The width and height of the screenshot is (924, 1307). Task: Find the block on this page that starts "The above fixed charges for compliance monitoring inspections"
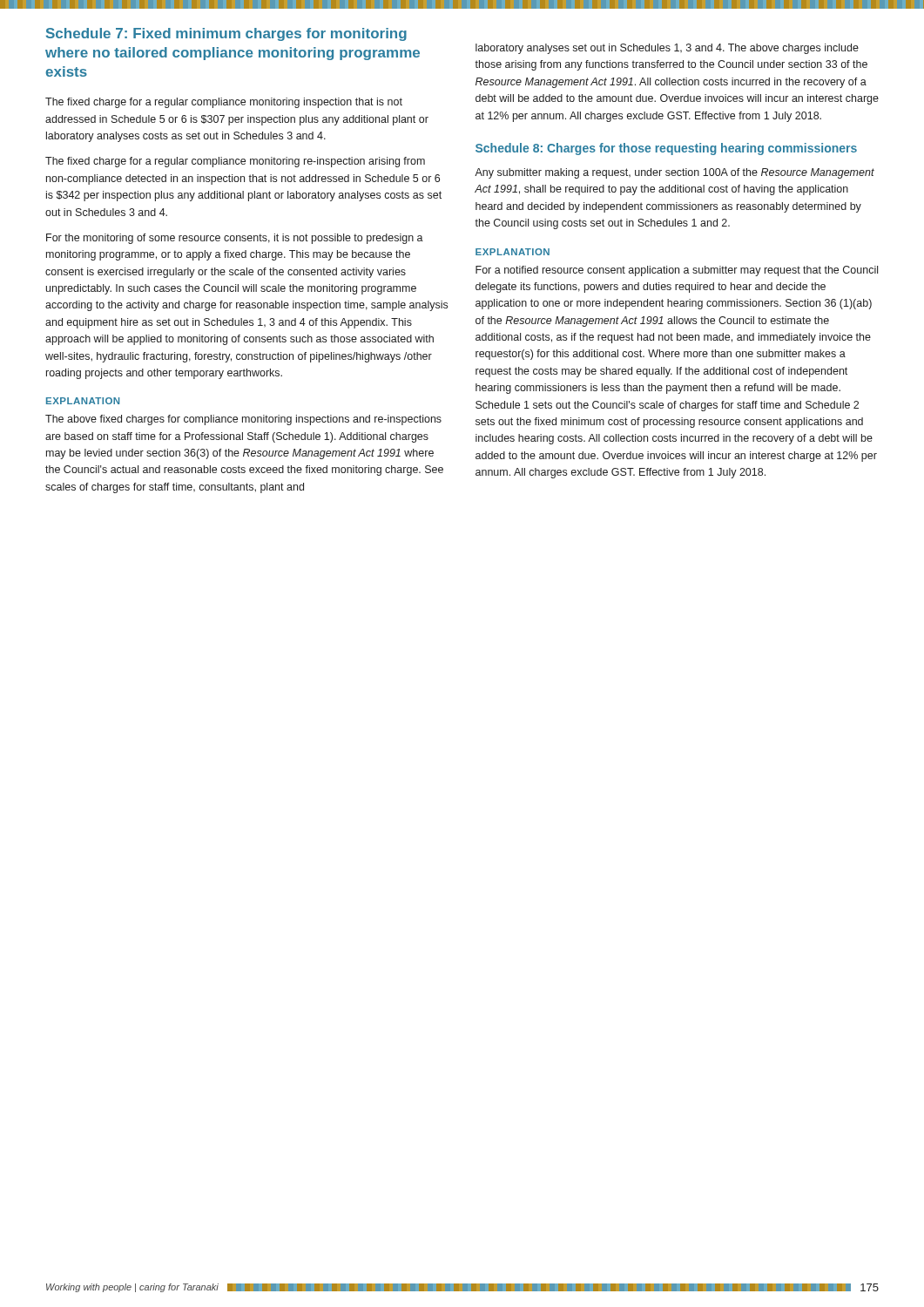[x=247, y=454]
